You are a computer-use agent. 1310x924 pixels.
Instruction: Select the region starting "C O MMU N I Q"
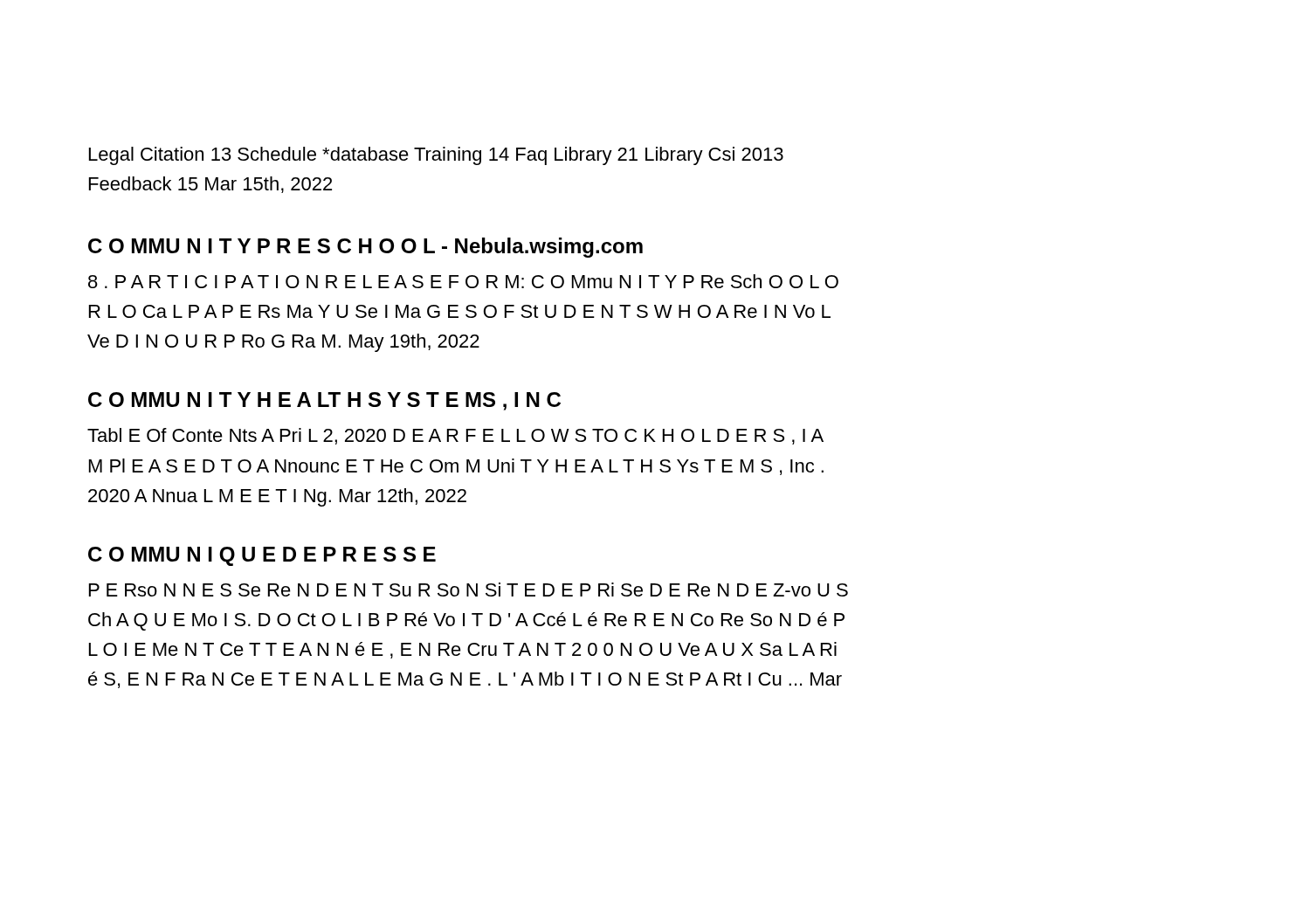pyautogui.click(x=262, y=554)
